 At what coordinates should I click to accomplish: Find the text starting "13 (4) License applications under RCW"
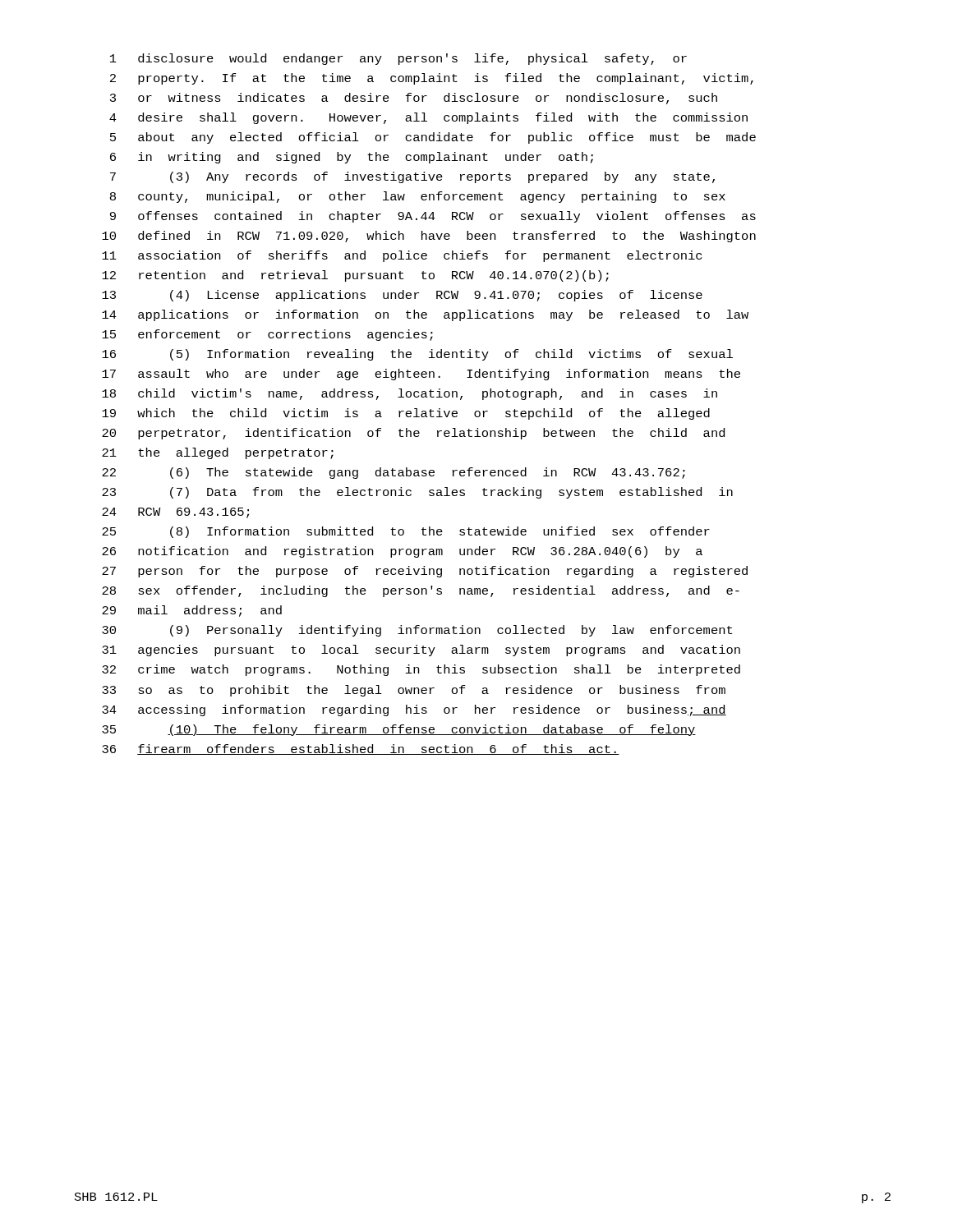coord(388,296)
